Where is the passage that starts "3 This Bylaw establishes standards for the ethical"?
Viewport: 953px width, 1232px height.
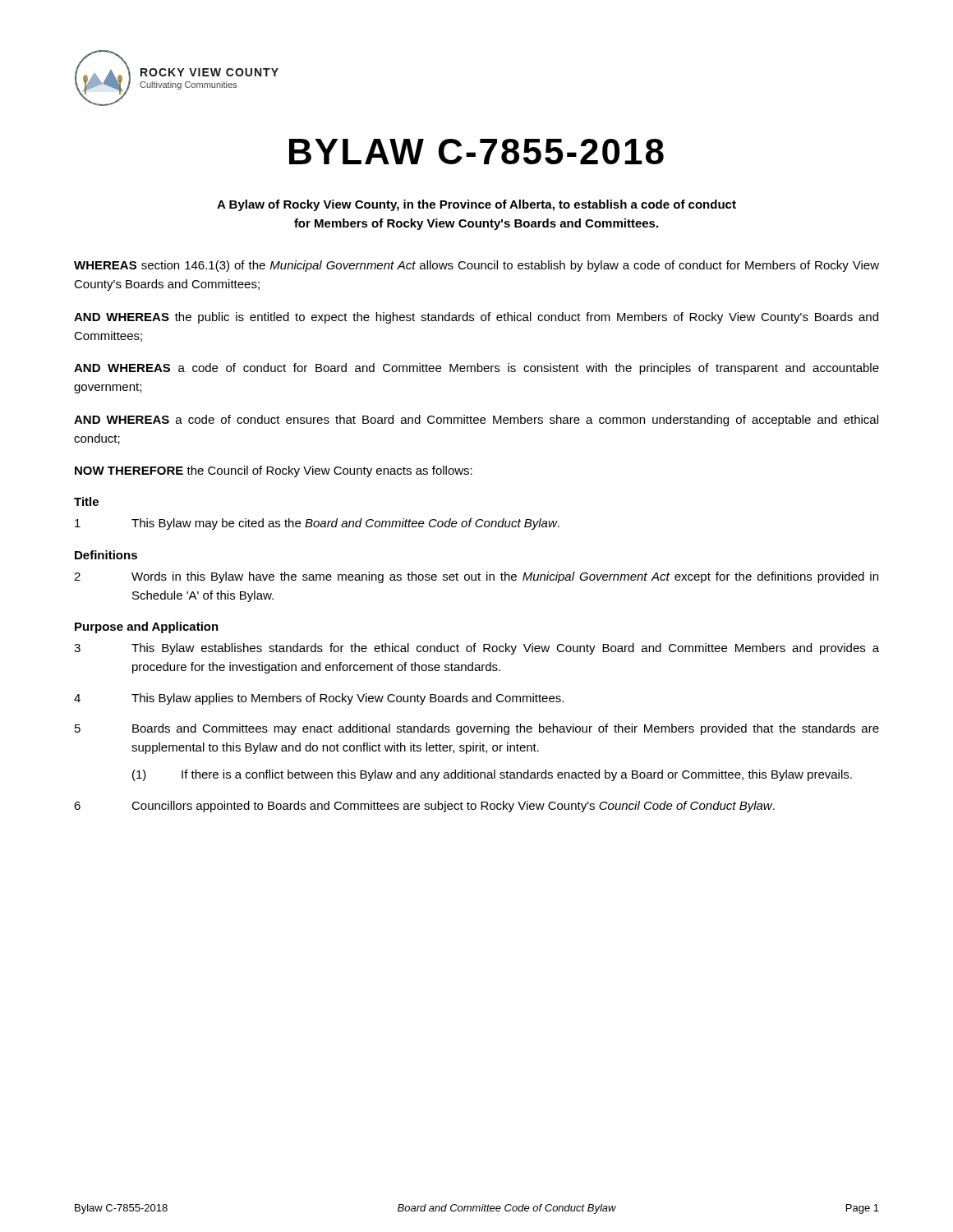(x=476, y=657)
